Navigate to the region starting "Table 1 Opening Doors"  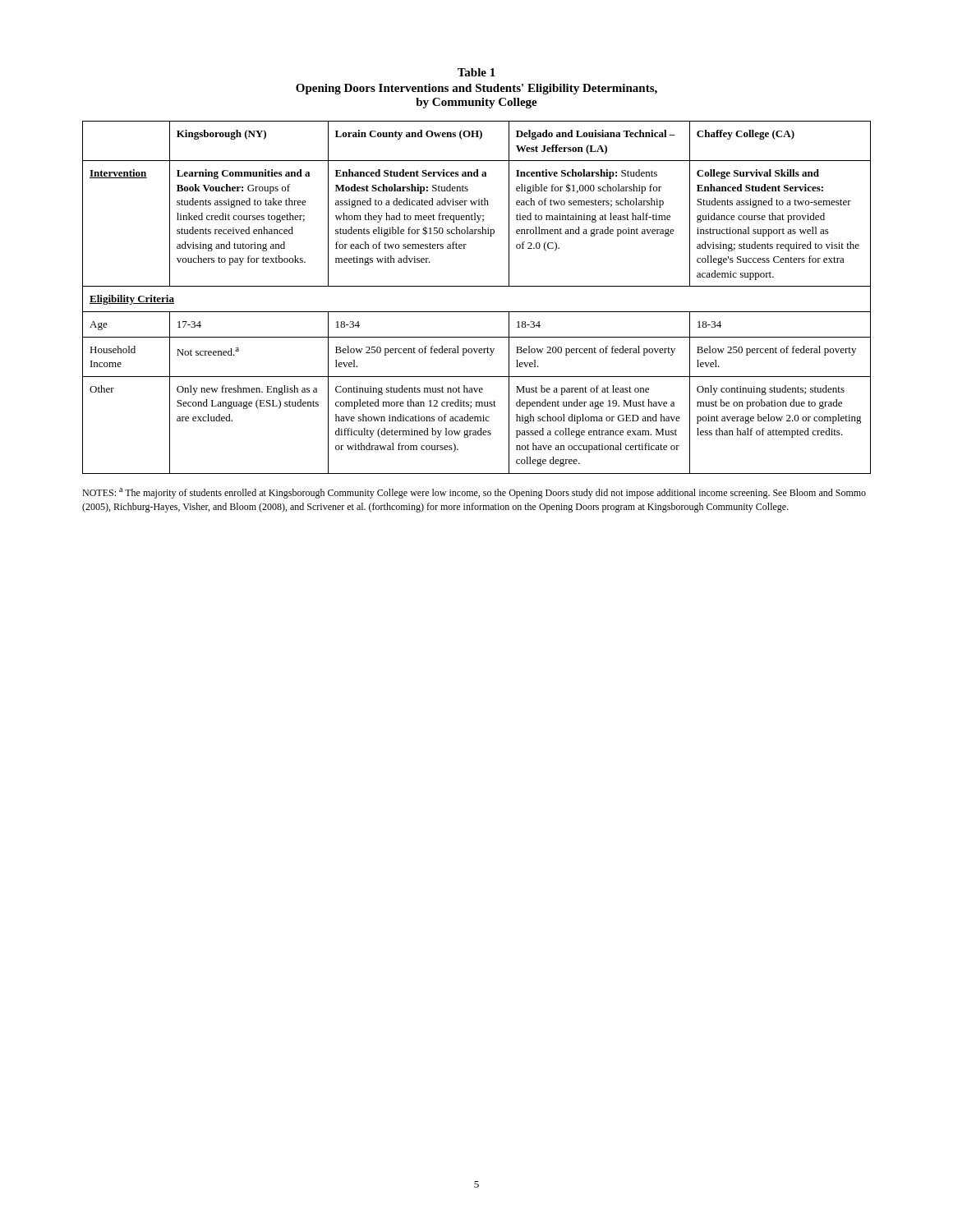tap(476, 87)
